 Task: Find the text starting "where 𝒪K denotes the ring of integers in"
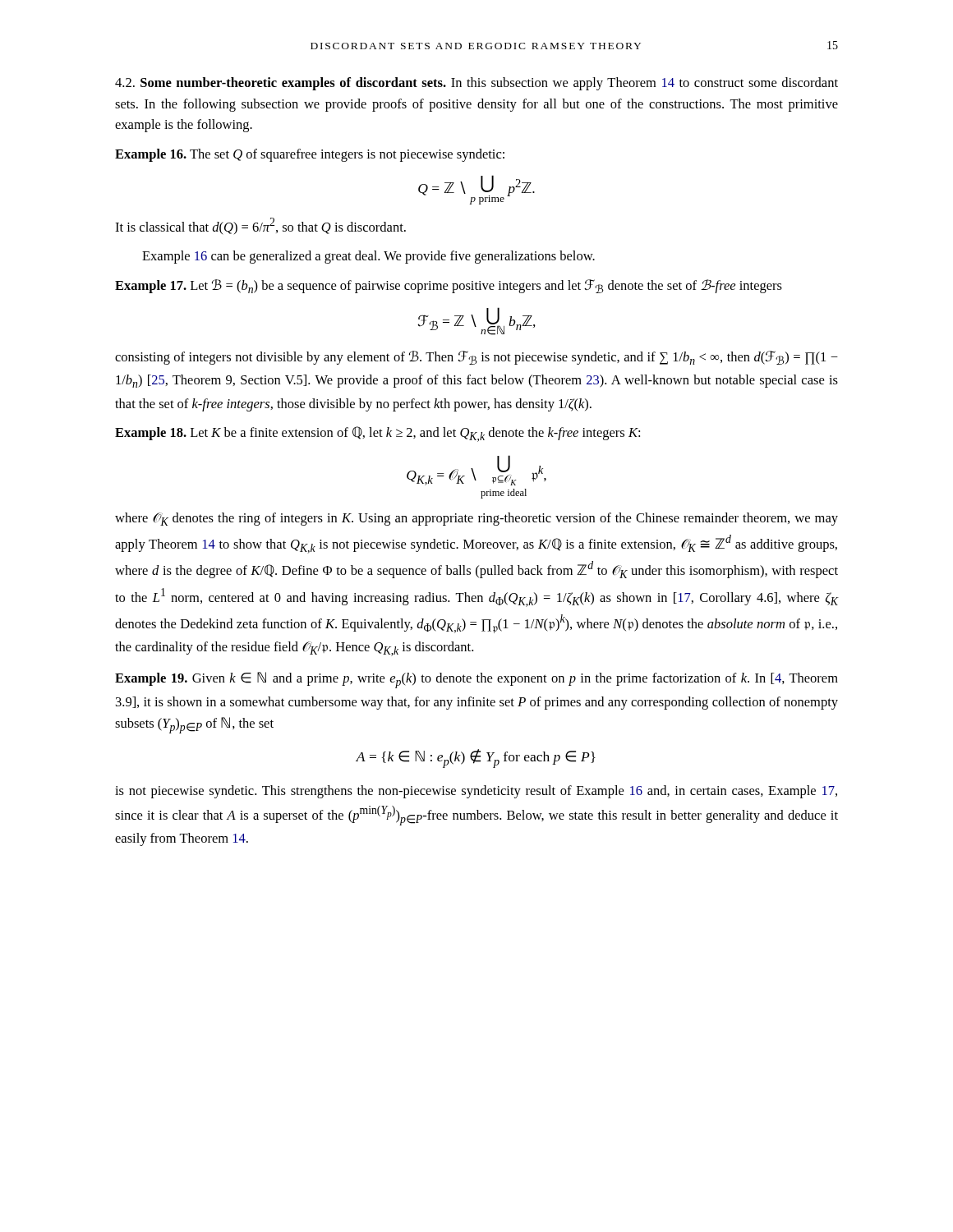(x=476, y=584)
